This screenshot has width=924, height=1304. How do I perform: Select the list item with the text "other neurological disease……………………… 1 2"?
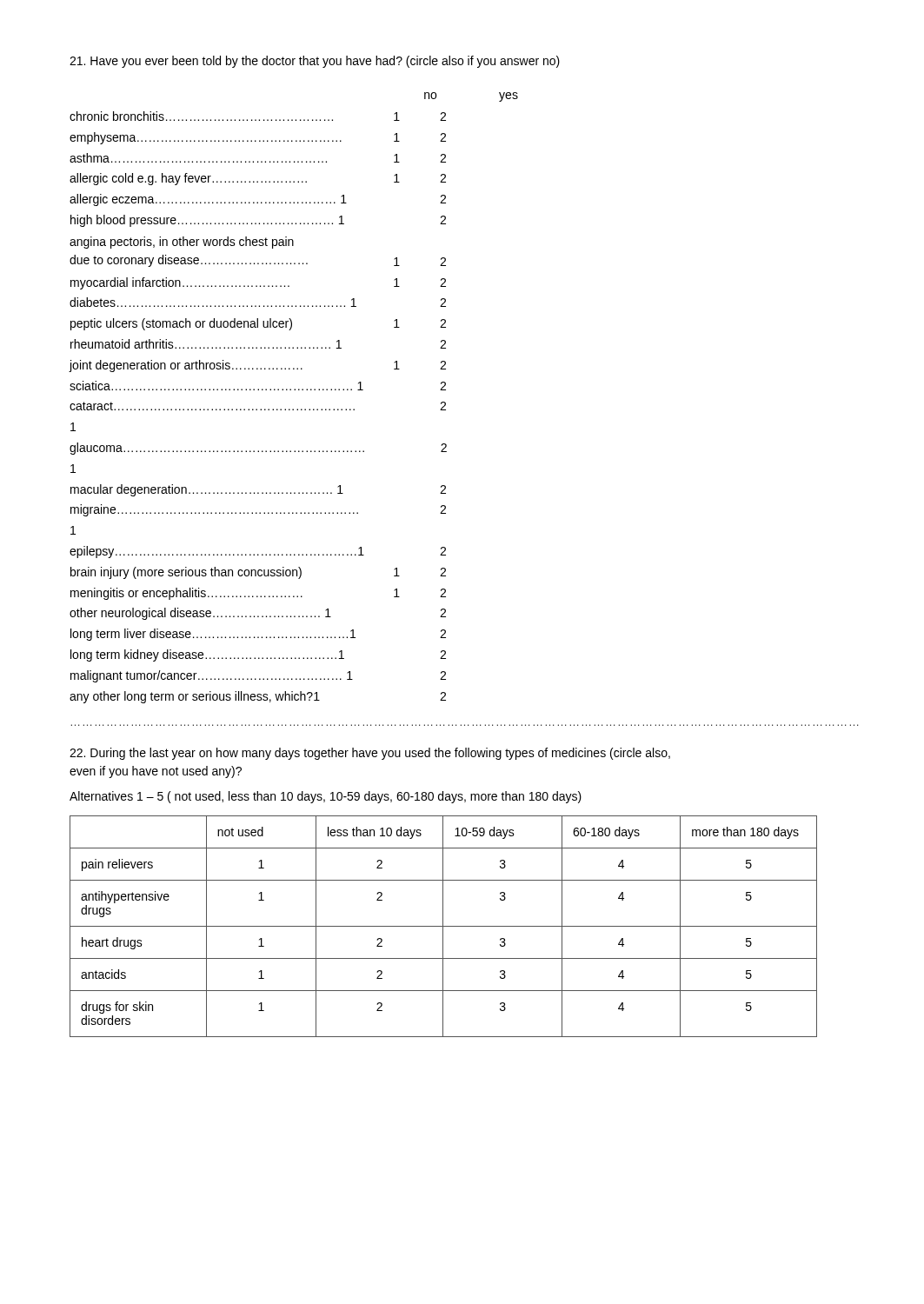point(274,614)
